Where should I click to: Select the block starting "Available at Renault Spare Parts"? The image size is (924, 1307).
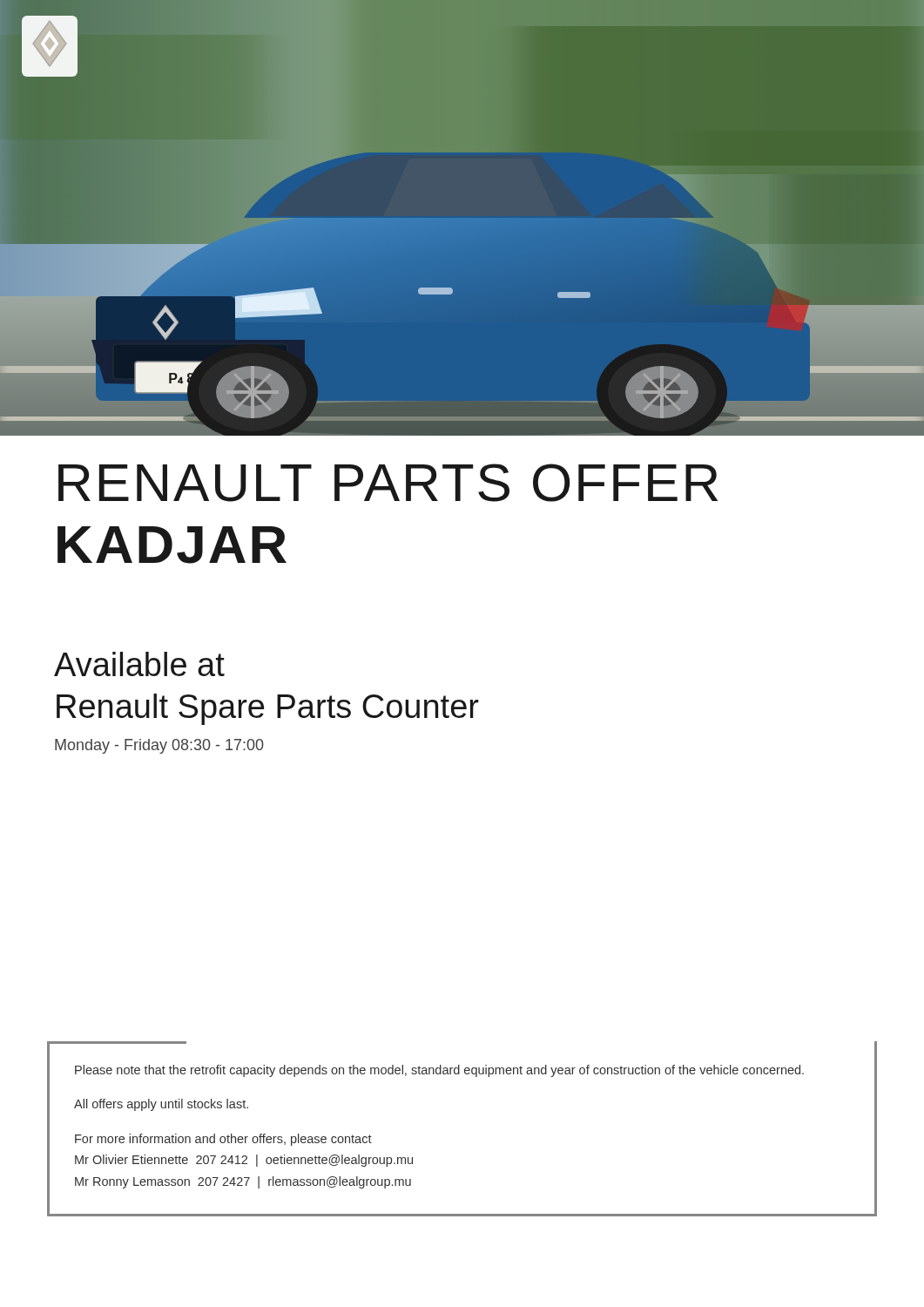pos(462,700)
